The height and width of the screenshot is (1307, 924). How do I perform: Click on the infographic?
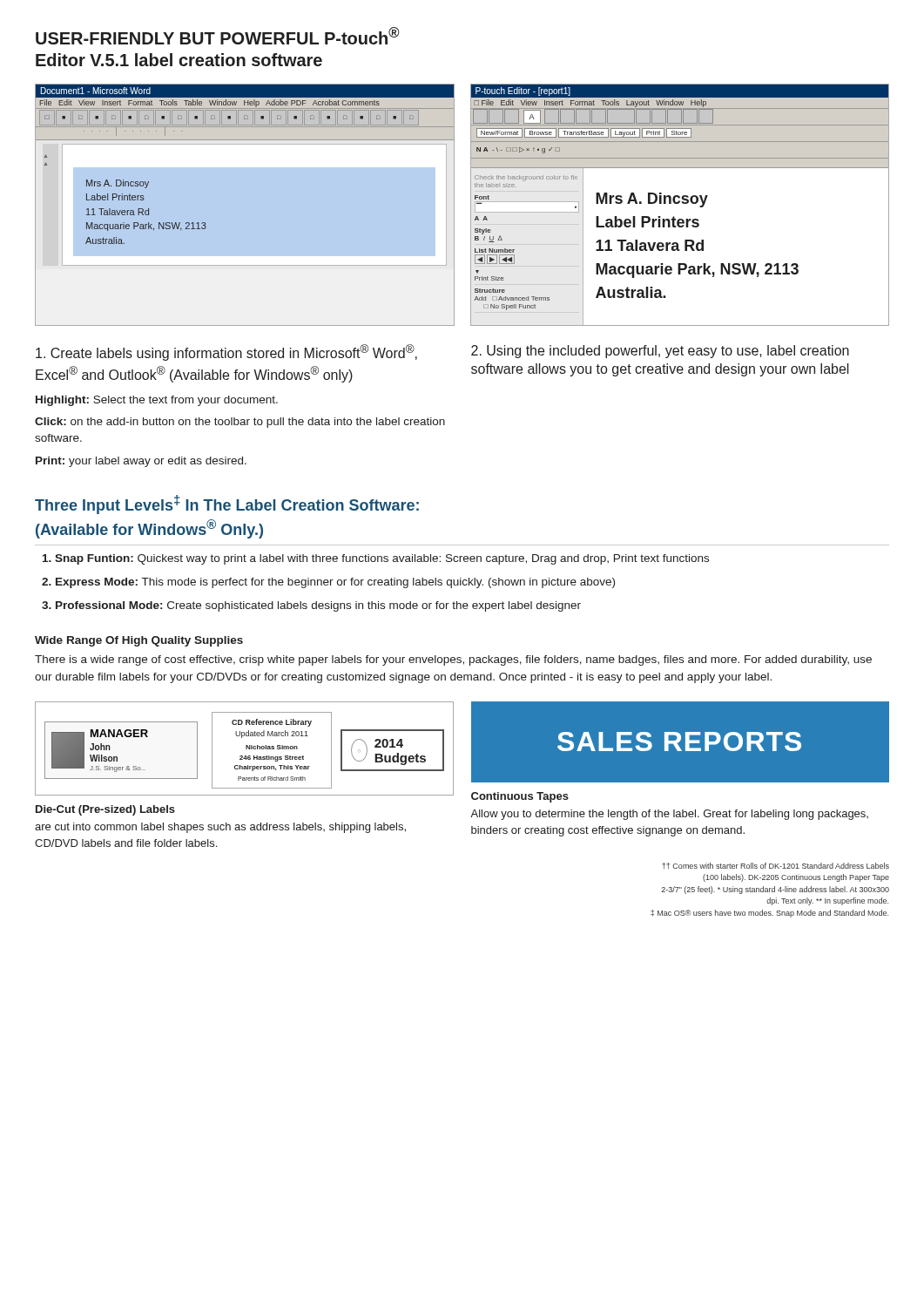pyautogui.click(x=680, y=742)
